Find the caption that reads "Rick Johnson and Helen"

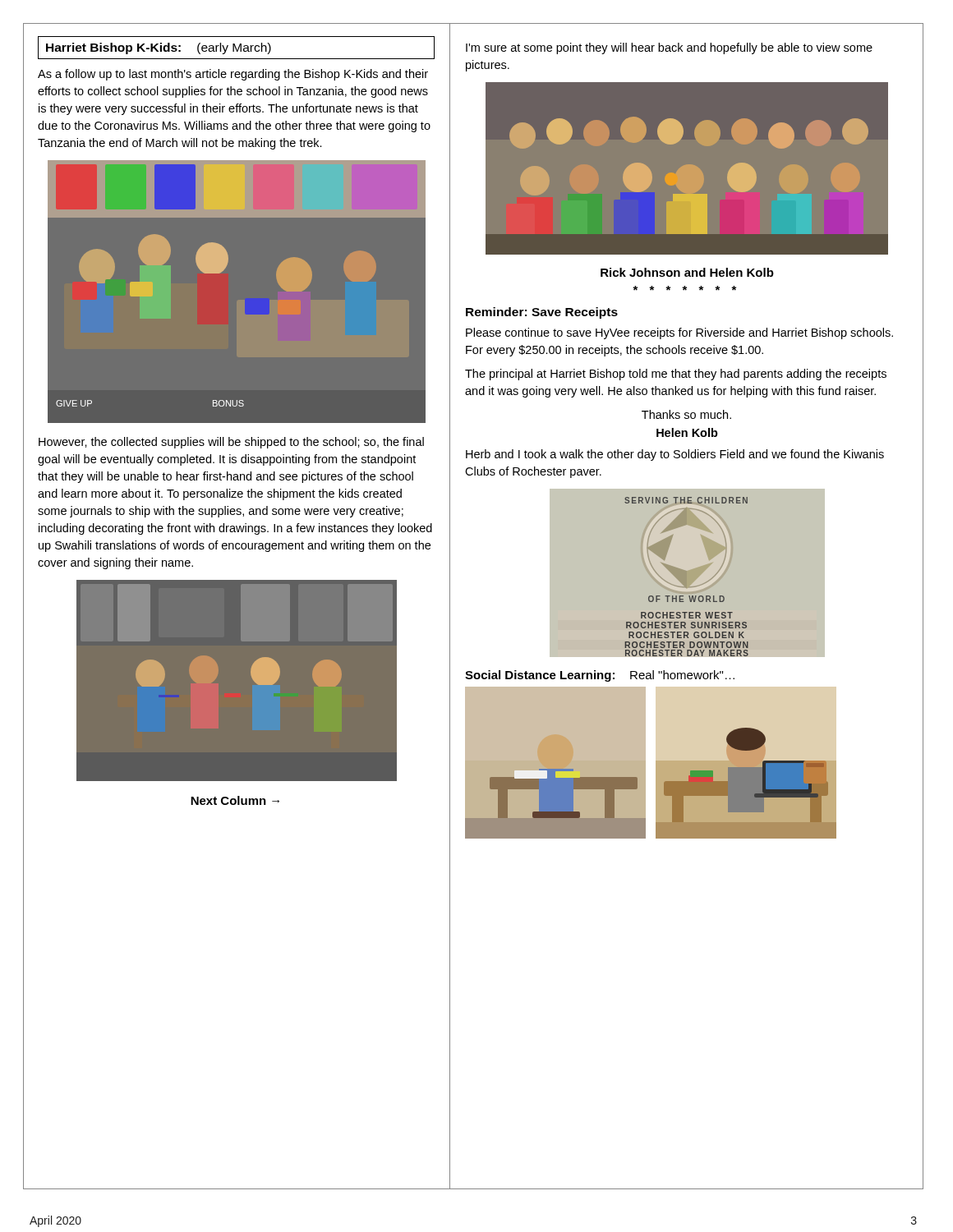click(687, 272)
